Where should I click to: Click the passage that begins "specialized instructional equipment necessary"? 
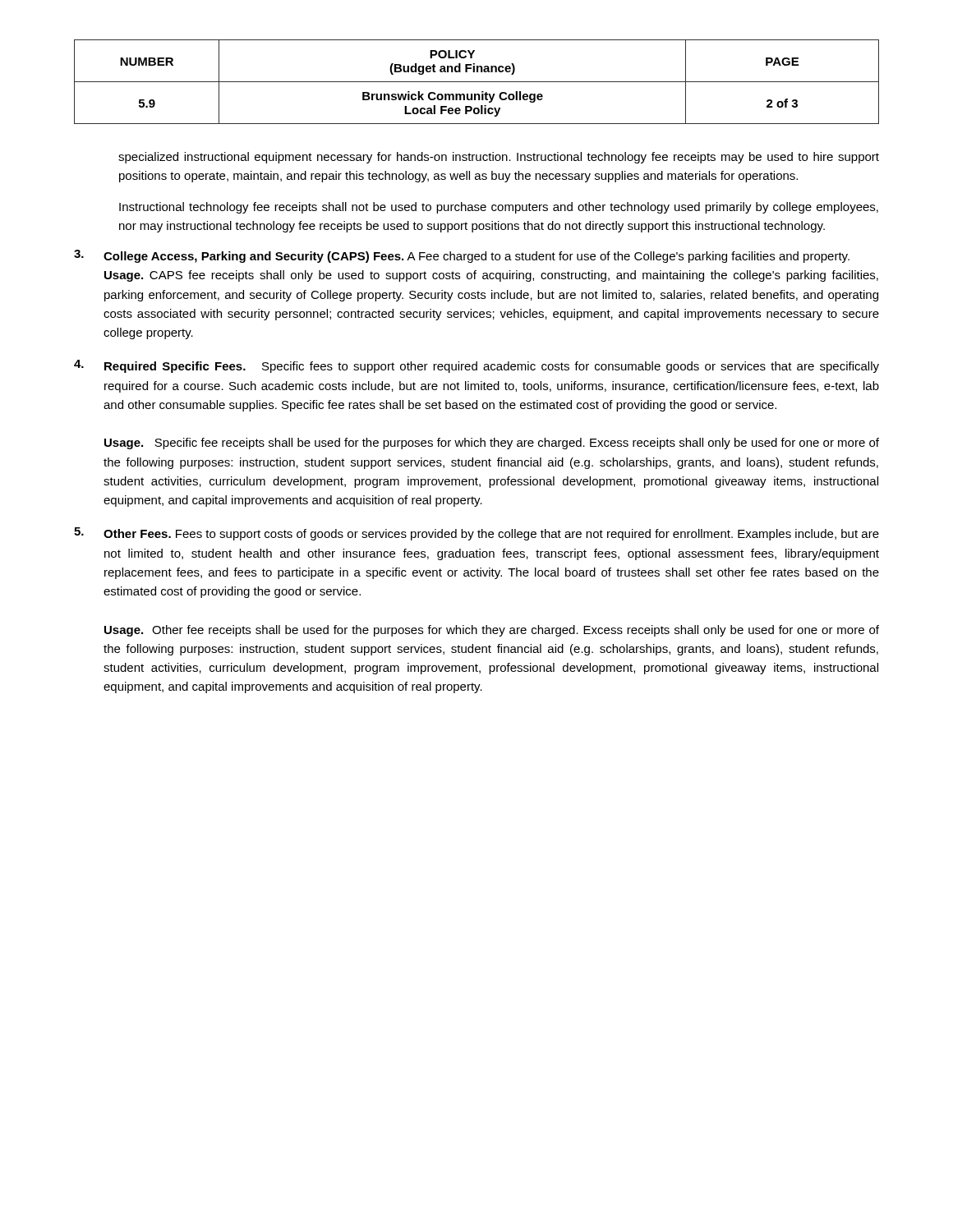pyautogui.click(x=499, y=166)
